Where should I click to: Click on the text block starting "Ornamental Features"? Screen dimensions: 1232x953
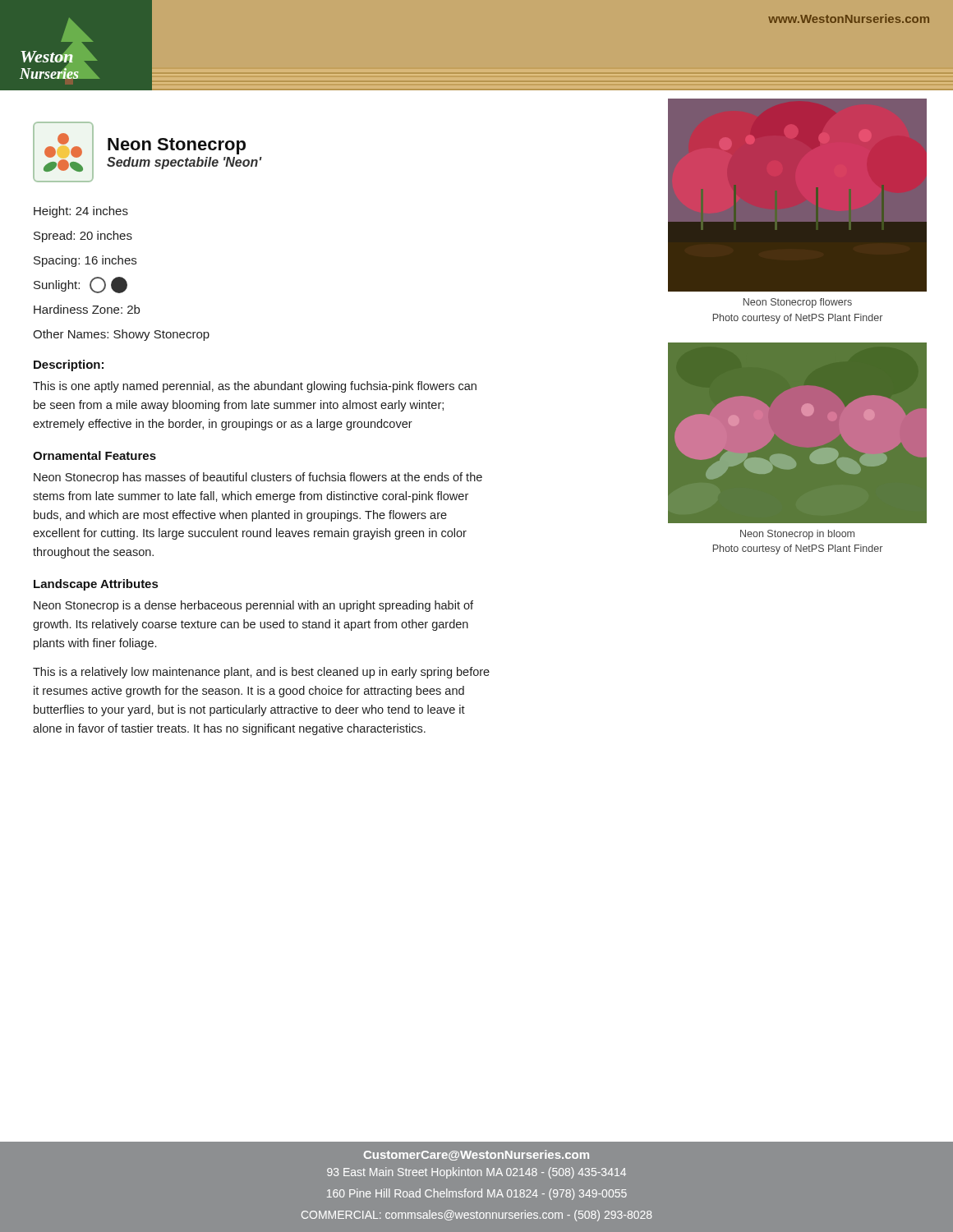[94, 455]
